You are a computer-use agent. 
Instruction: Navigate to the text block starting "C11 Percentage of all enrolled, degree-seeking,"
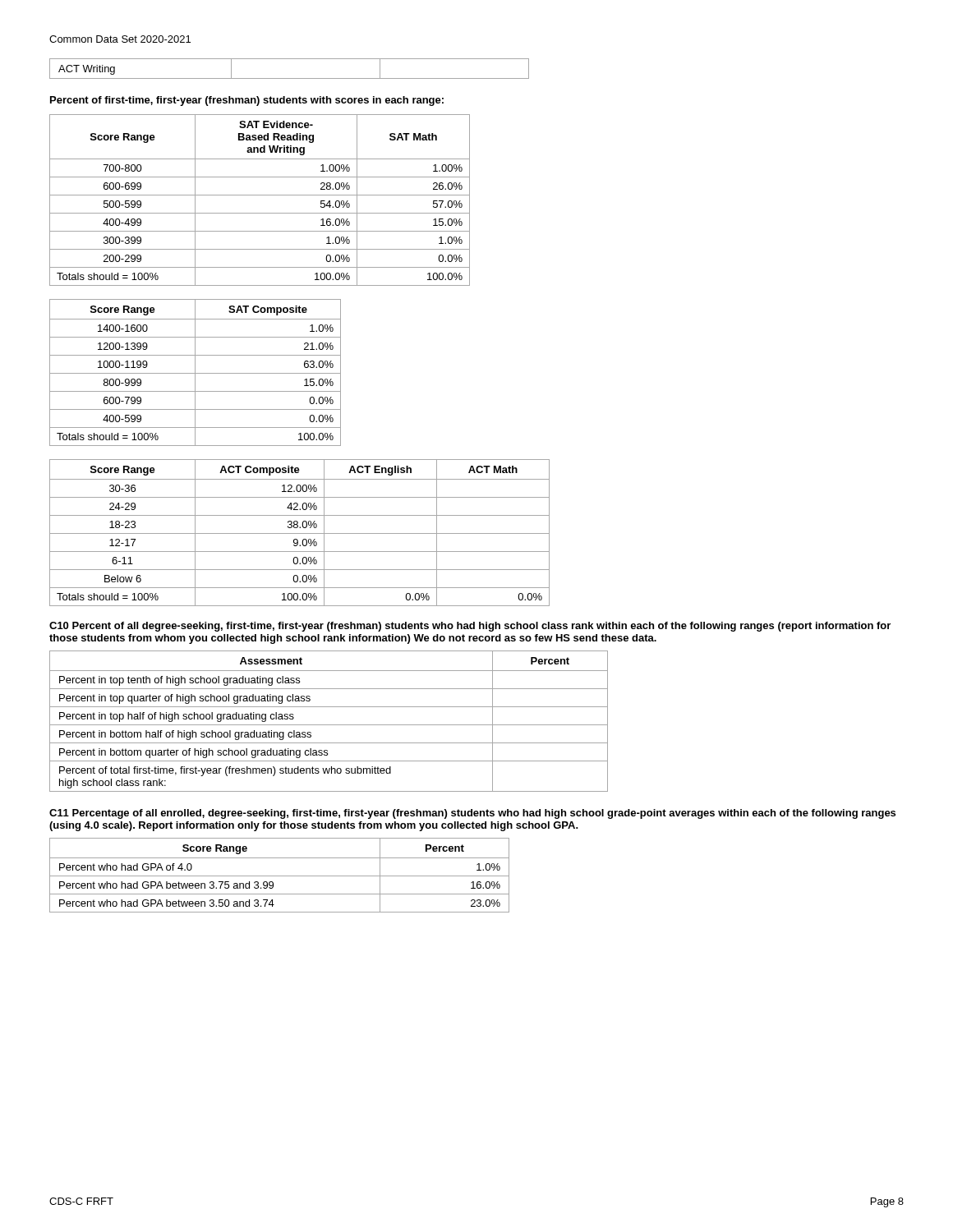(x=473, y=819)
